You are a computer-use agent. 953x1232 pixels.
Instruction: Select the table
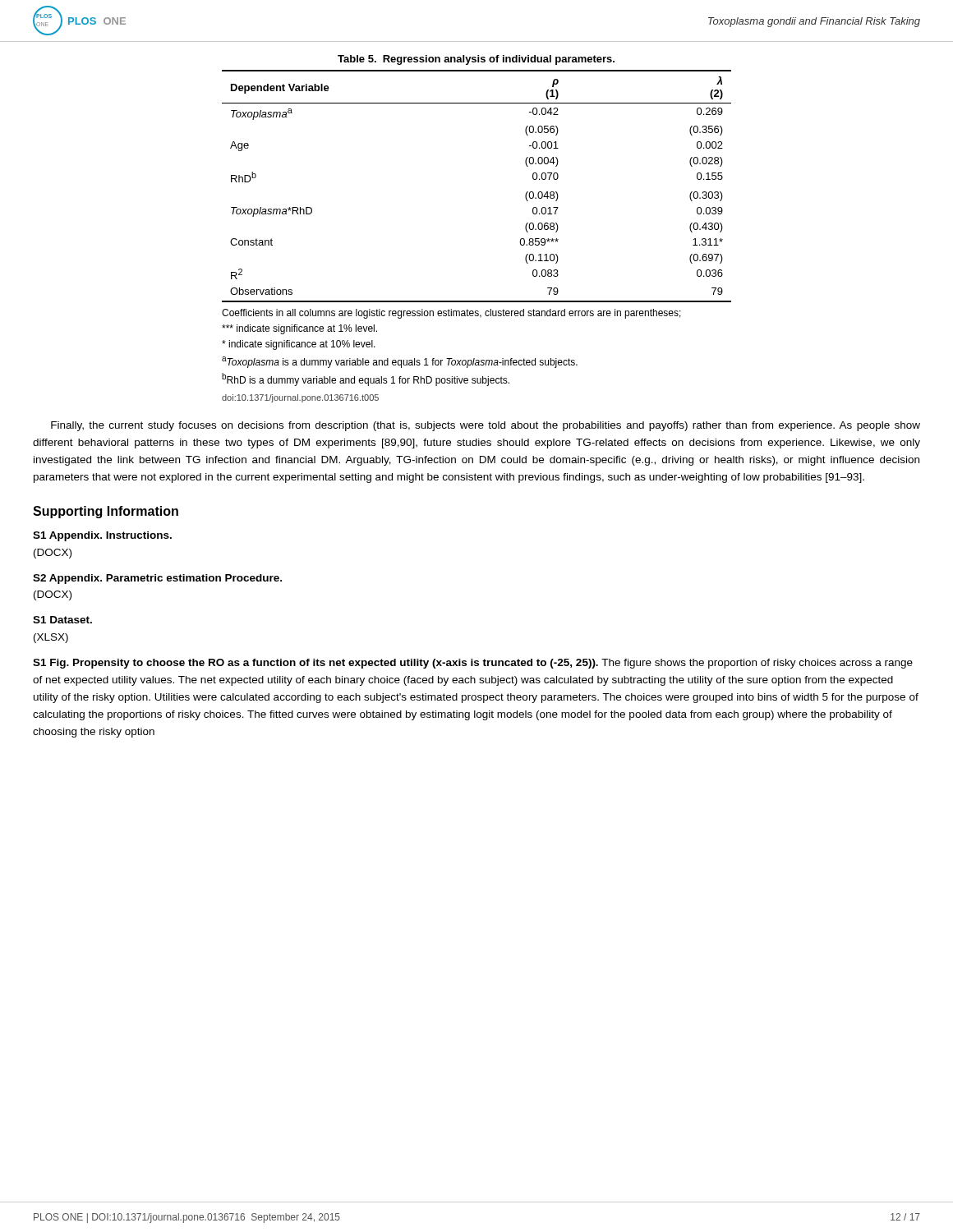coord(476,186)
